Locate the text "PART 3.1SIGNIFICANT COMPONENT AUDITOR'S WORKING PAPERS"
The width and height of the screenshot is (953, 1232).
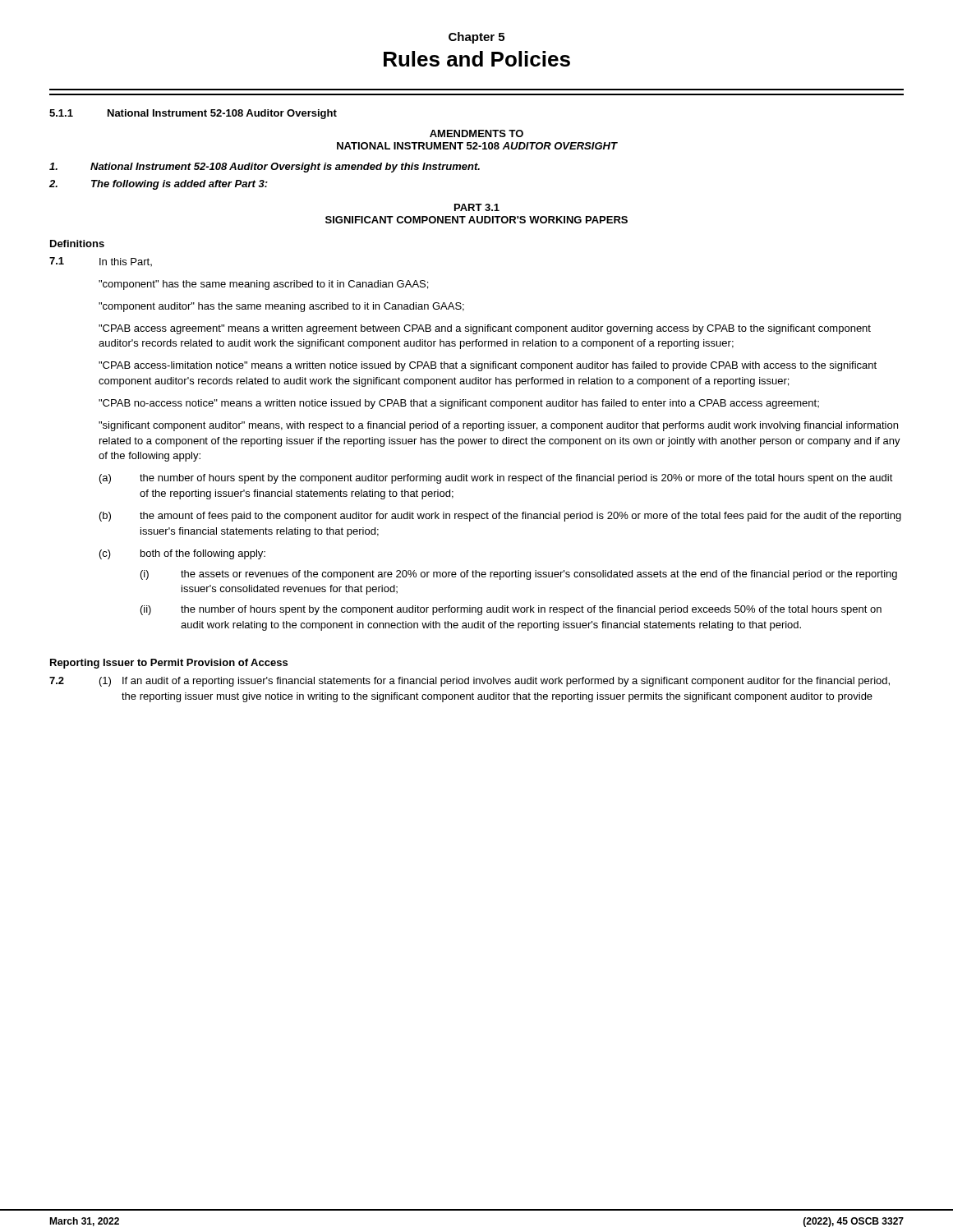(476, 214)
